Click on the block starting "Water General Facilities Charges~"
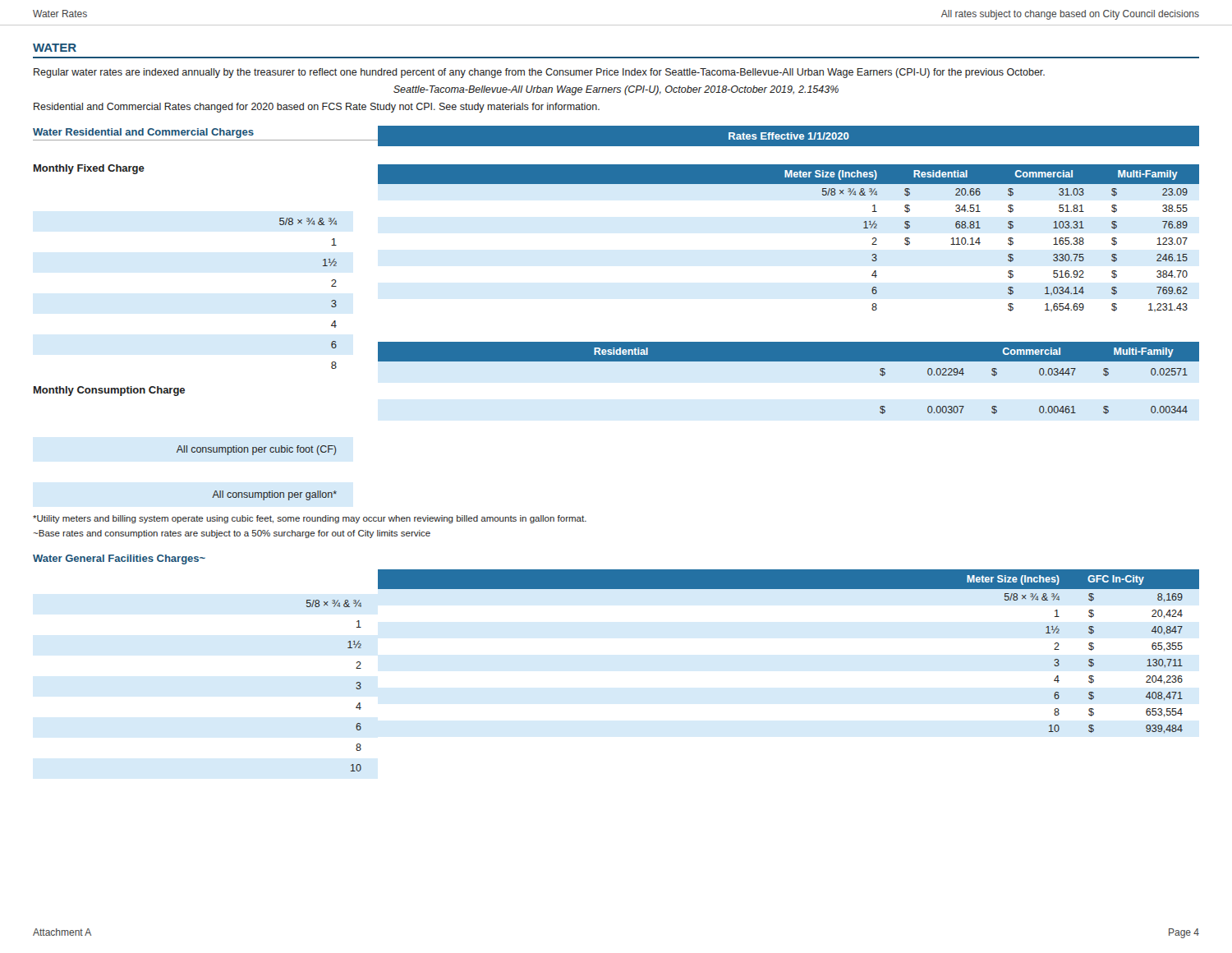 (119, 558)
